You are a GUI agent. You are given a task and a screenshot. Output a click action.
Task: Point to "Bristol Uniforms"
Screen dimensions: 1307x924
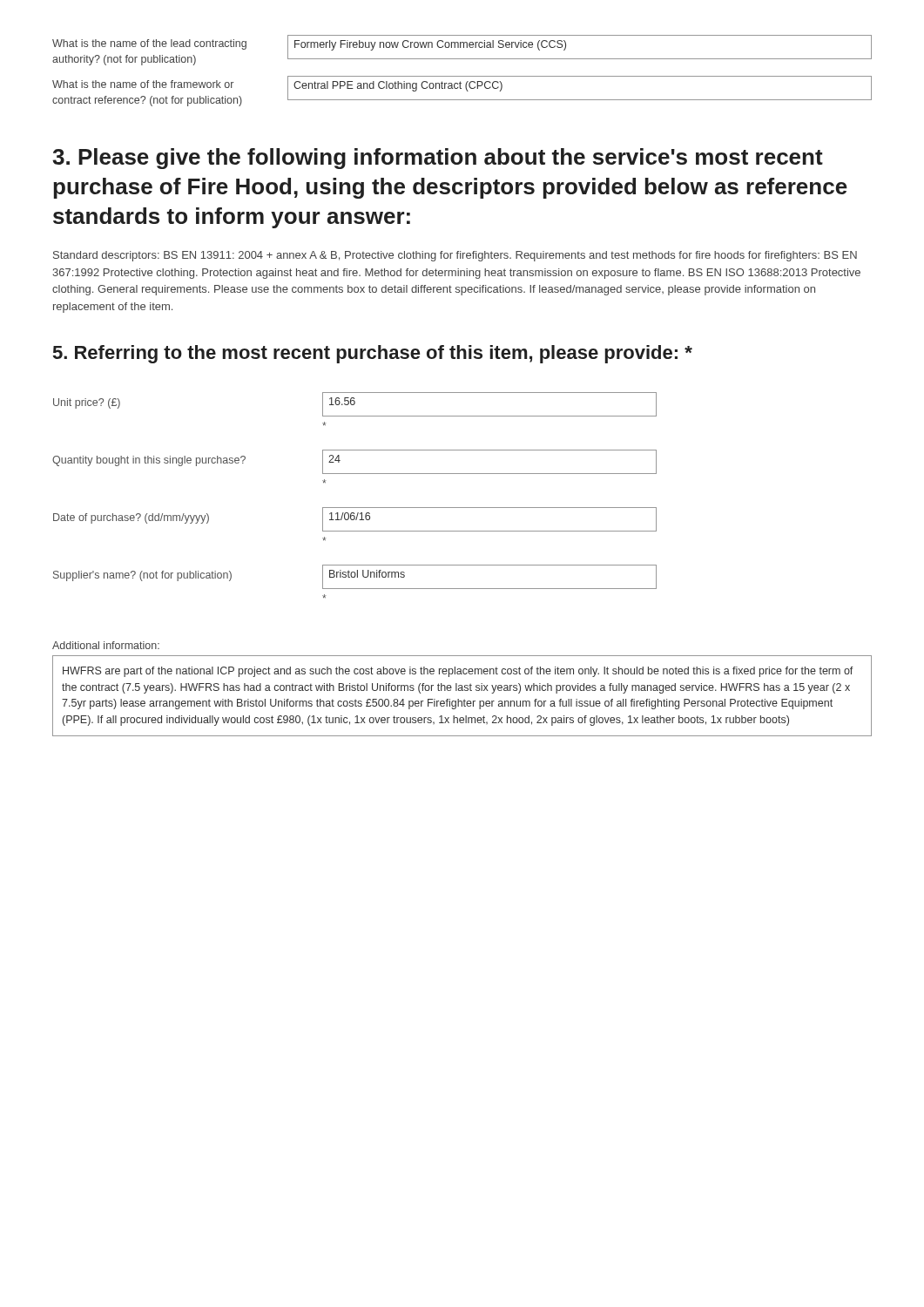[367, 574]
